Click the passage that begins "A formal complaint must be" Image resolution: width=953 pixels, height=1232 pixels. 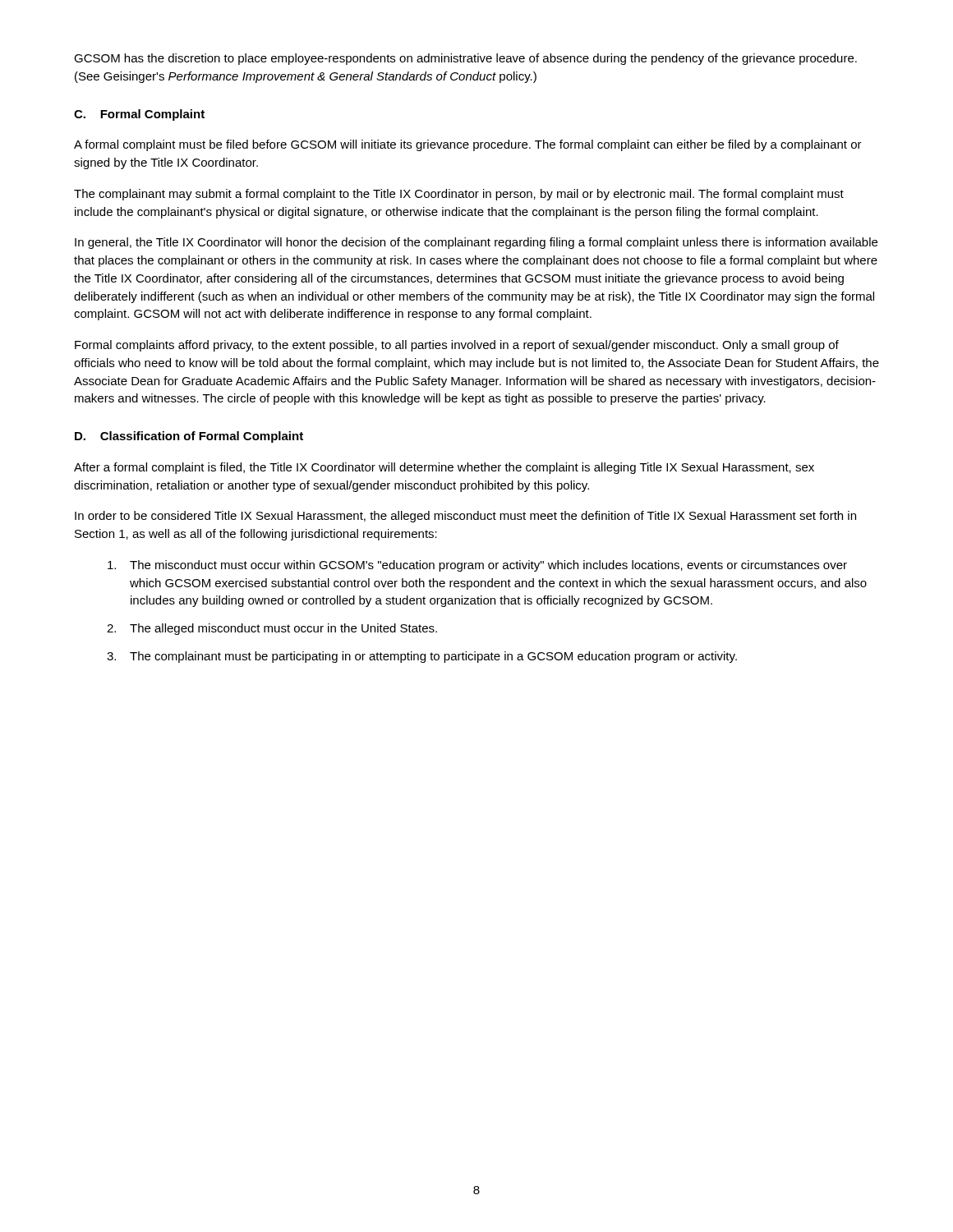tap(468, 153)
